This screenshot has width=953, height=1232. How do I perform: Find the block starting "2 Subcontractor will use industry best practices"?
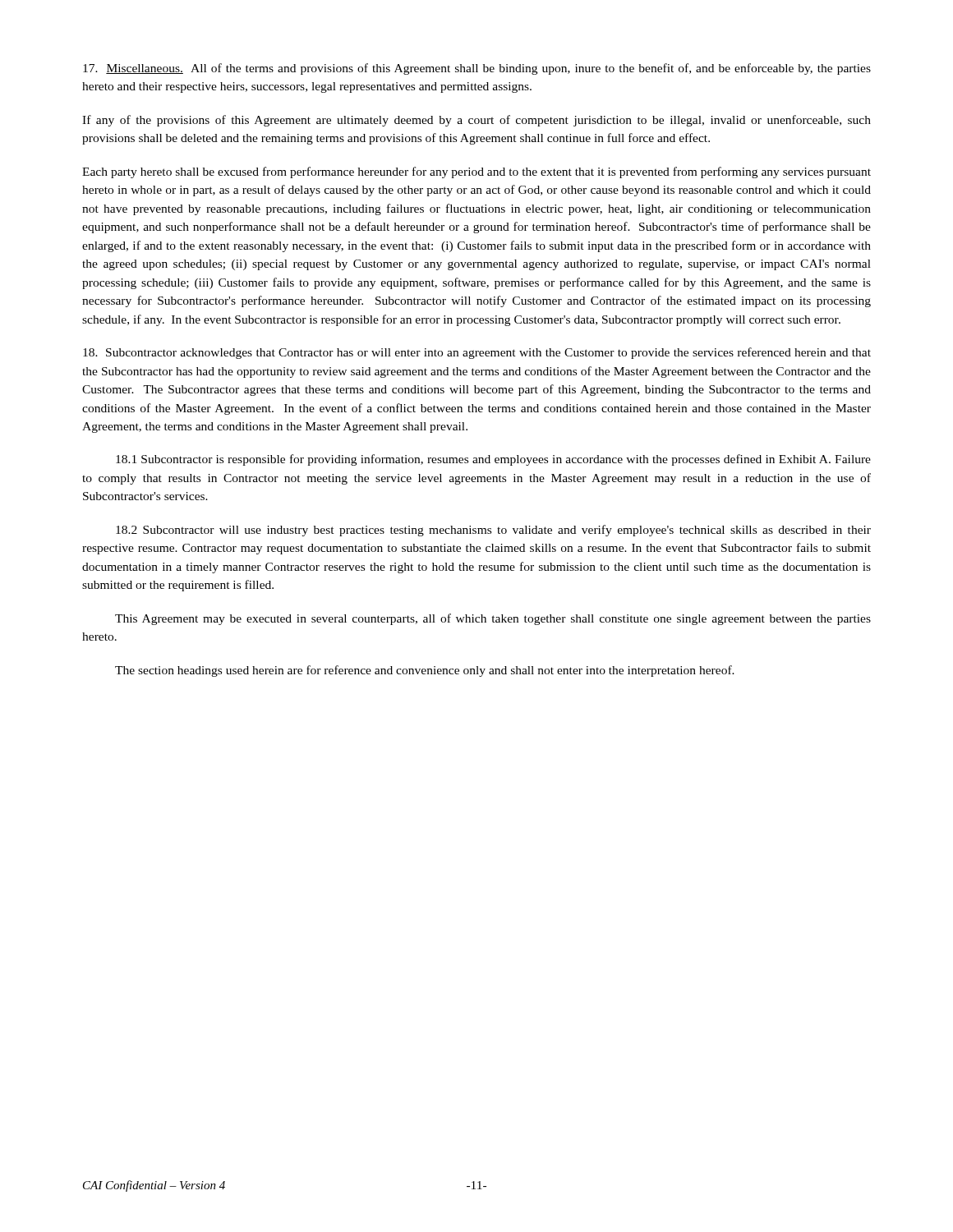point(476,557)
